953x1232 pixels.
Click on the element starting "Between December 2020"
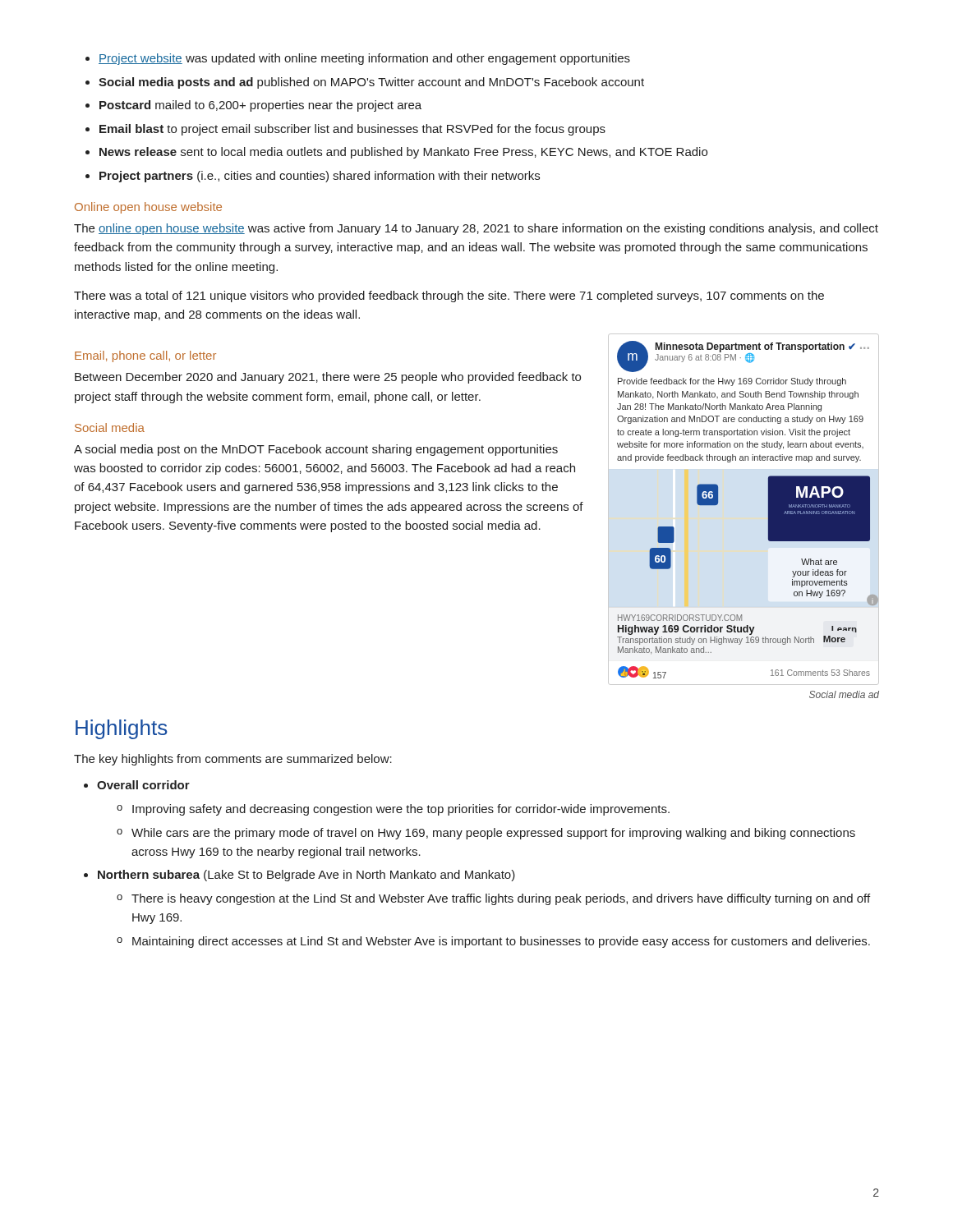[328, 386]
